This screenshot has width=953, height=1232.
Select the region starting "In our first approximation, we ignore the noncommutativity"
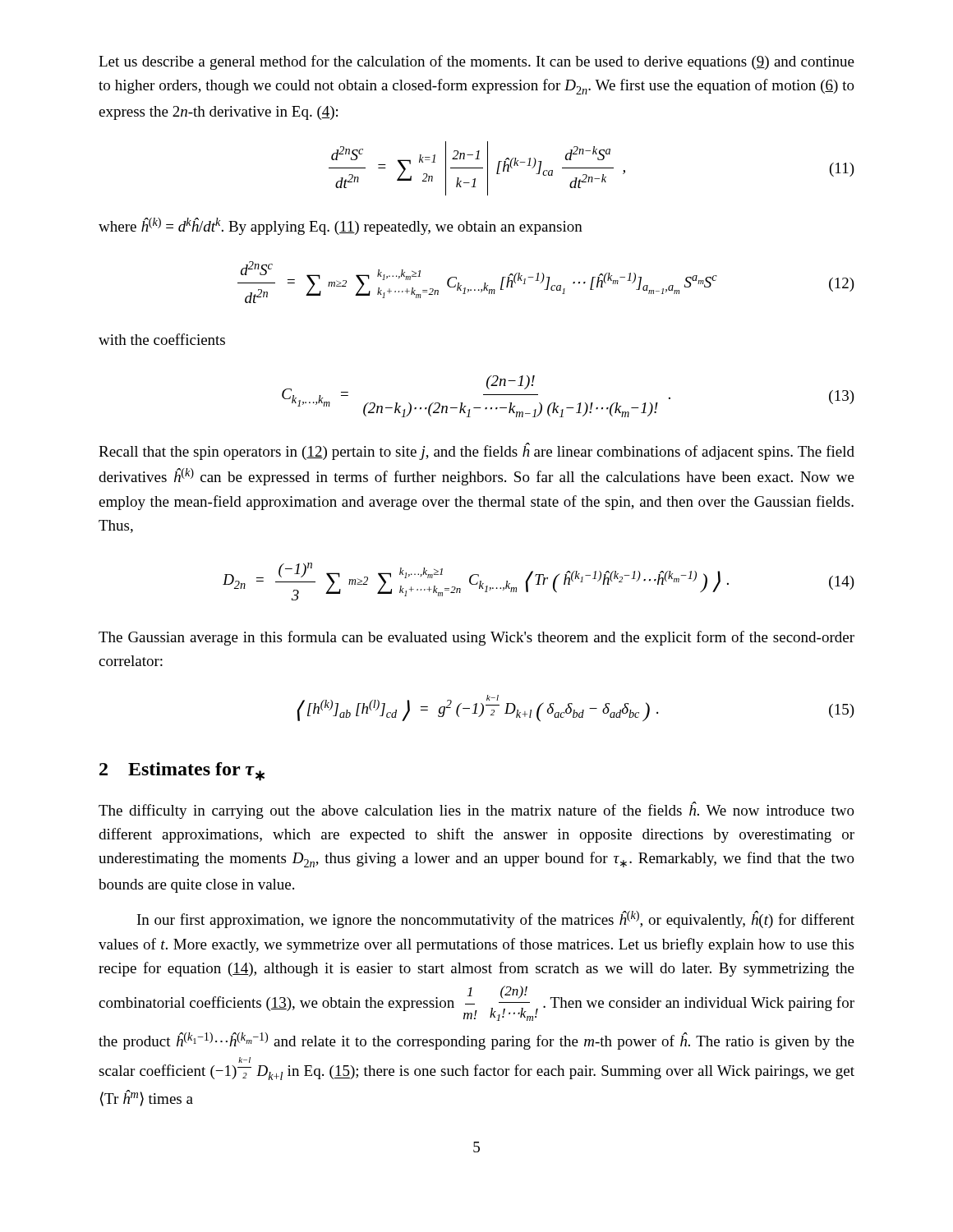pos(476,1008)
